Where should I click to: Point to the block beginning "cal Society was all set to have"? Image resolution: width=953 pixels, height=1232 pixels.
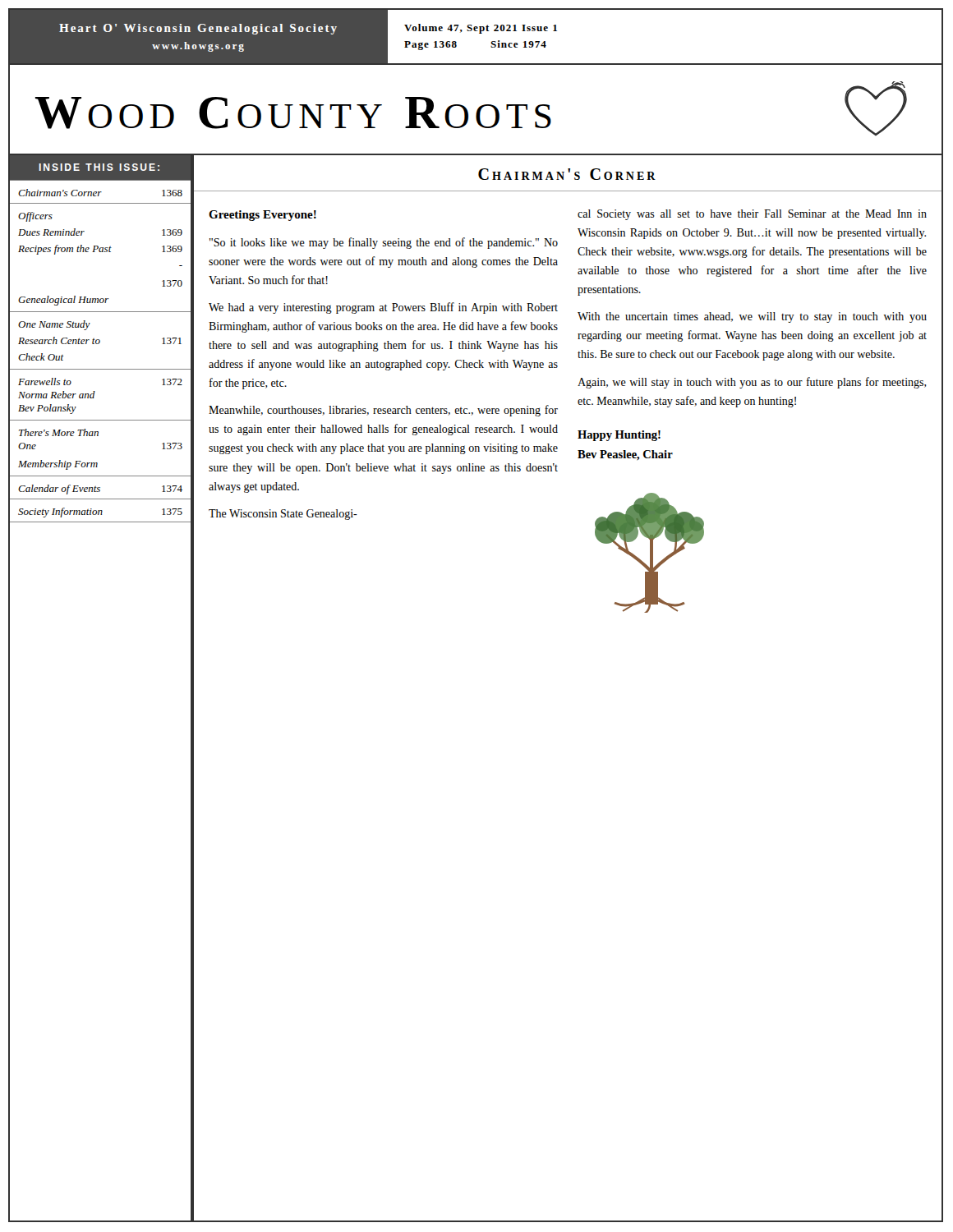coord(752,411)
